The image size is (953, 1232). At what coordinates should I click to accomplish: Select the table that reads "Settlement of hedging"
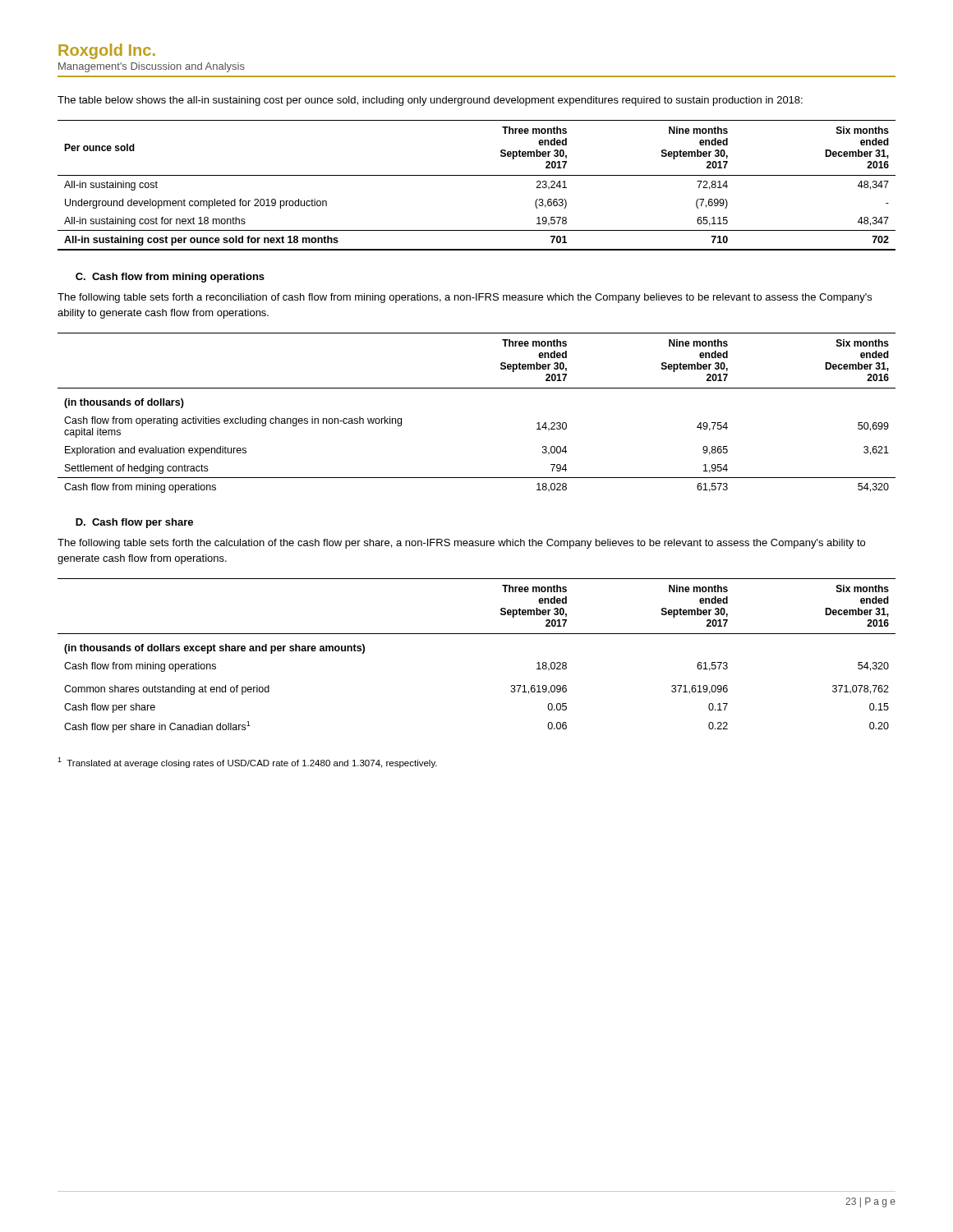point(476,414)
